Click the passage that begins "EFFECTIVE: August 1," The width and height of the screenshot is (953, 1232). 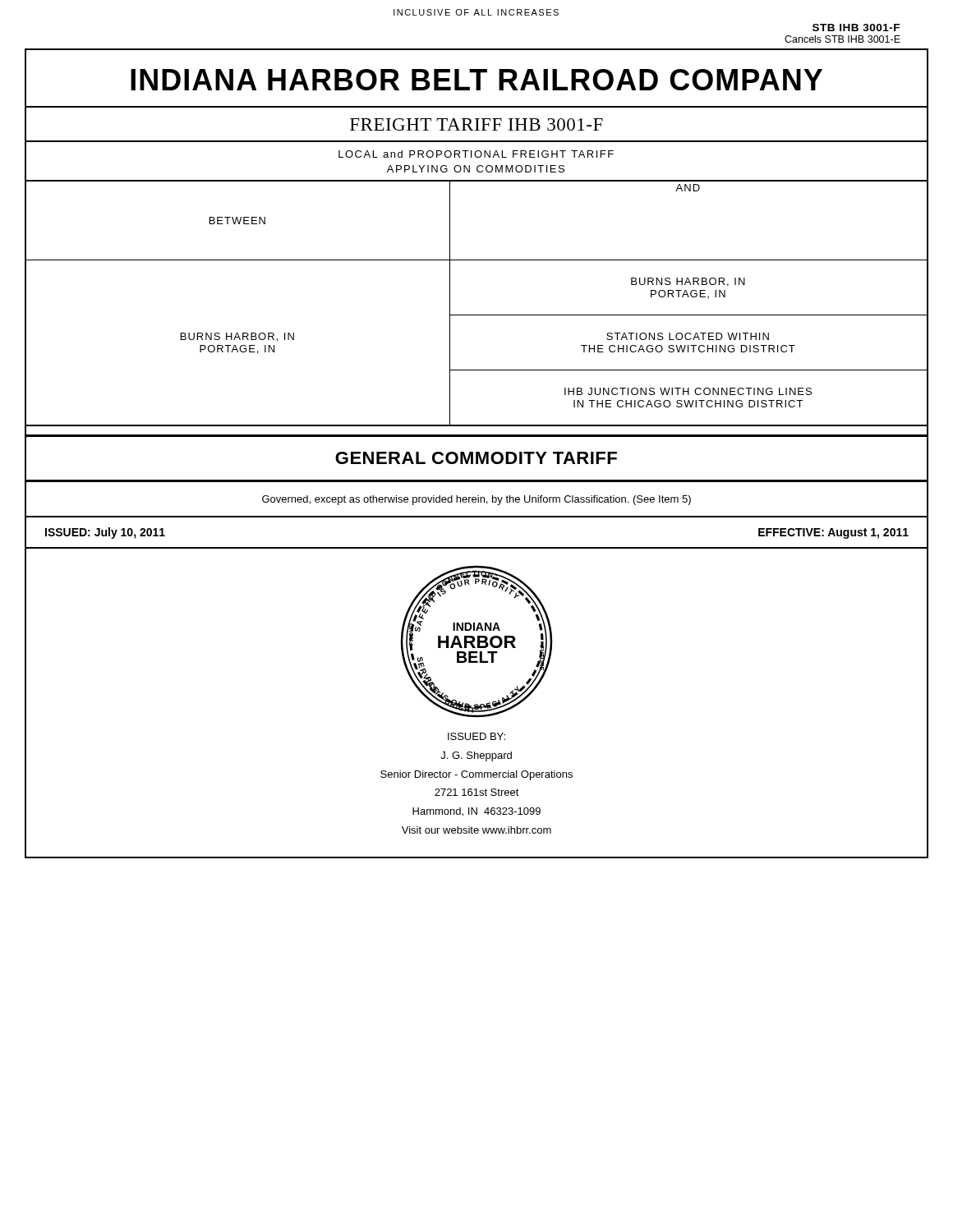(833, 532)
